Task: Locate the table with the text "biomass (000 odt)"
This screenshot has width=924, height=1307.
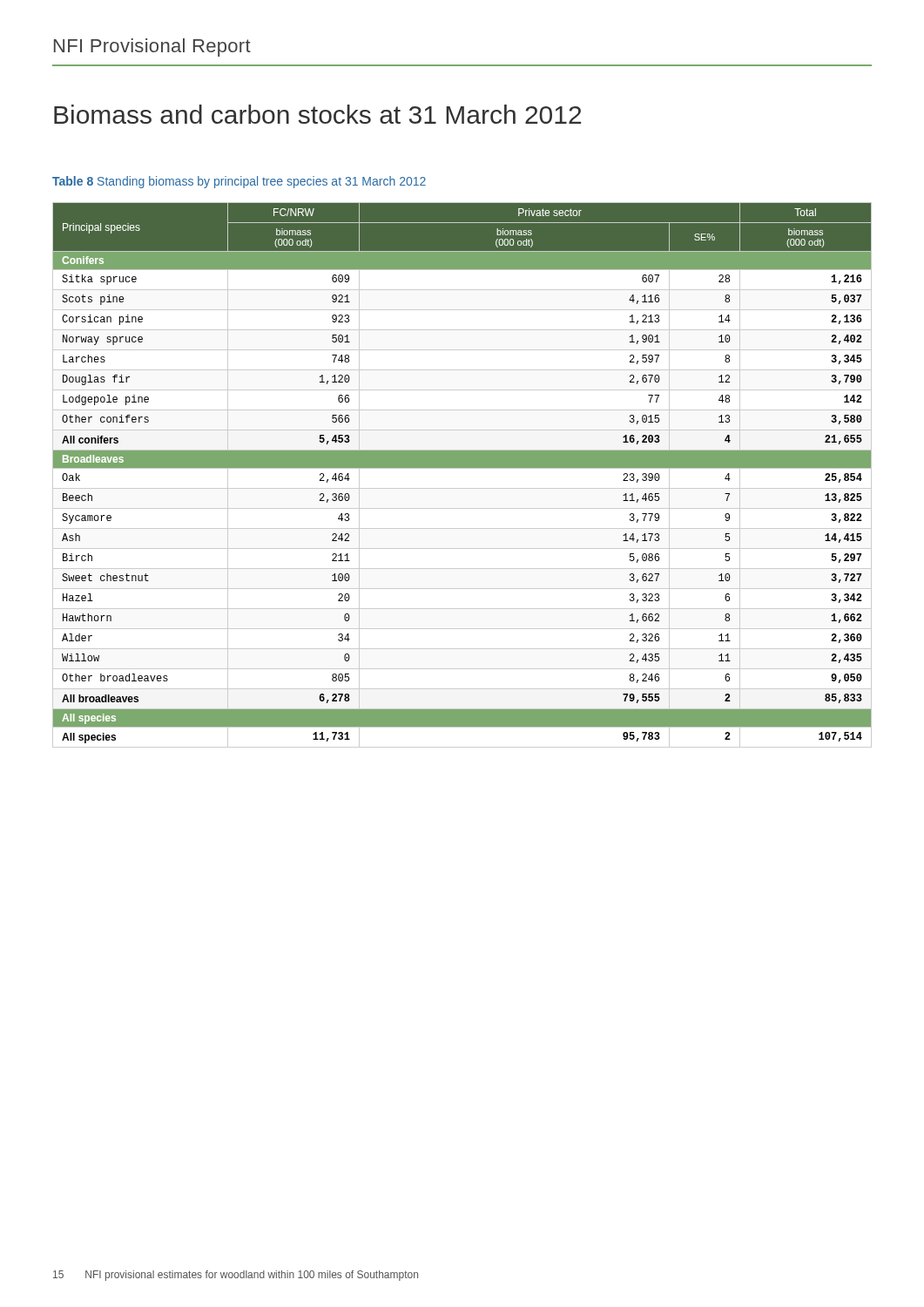Action: tap(462, 475)
